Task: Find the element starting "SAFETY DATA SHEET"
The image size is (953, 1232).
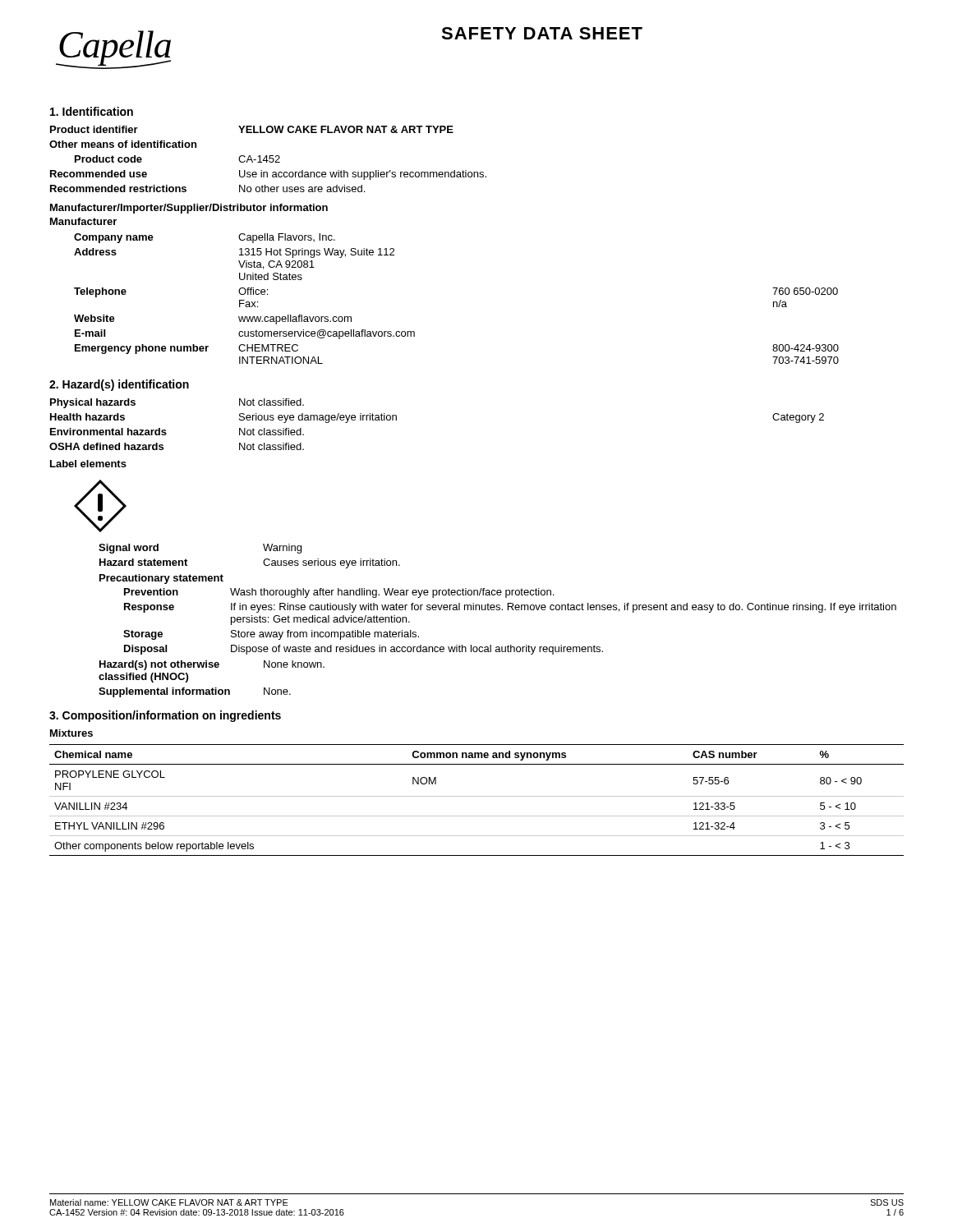Action: point(542,33)
